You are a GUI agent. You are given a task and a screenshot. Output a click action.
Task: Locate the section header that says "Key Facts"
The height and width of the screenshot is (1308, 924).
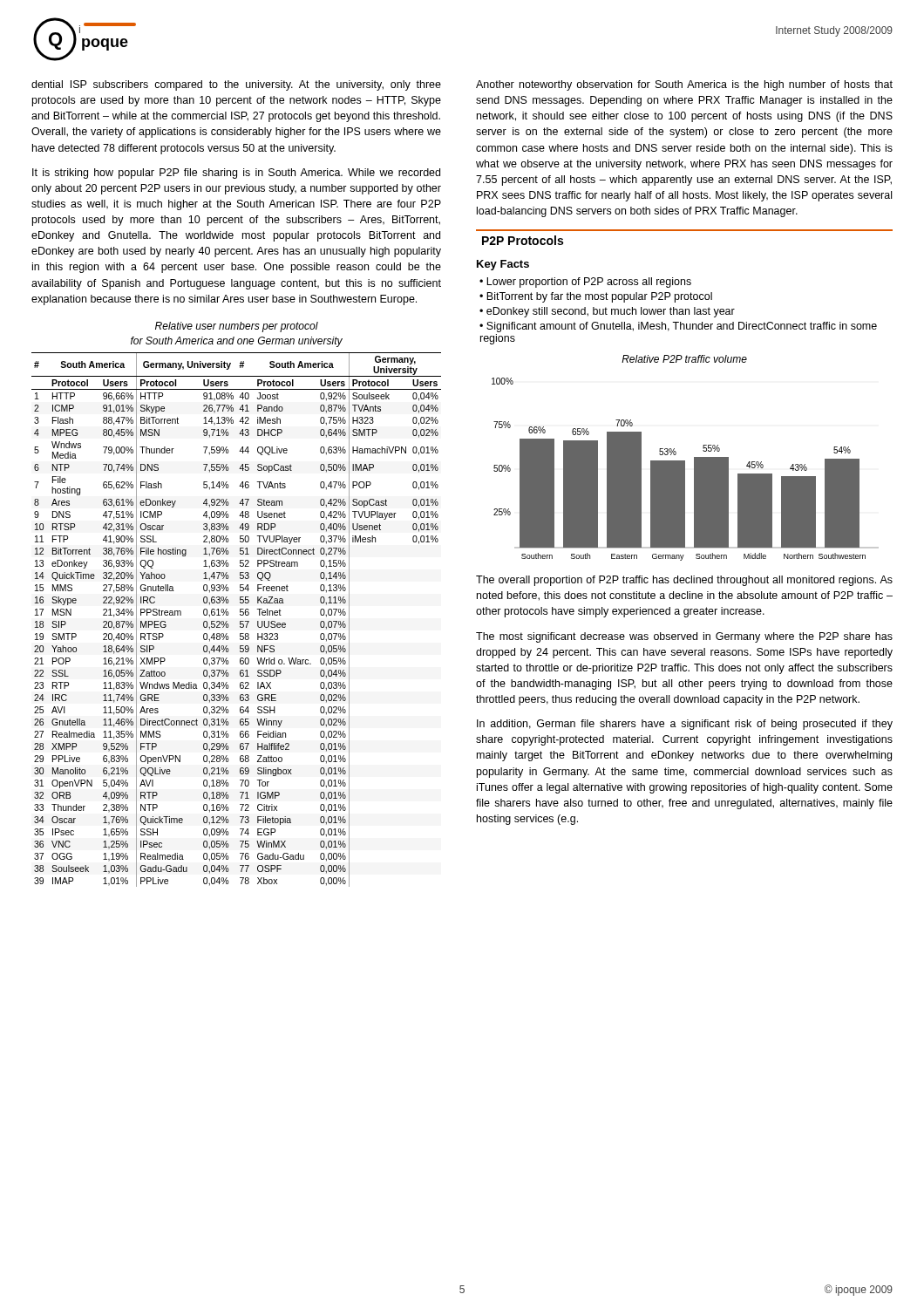point(503,264)
